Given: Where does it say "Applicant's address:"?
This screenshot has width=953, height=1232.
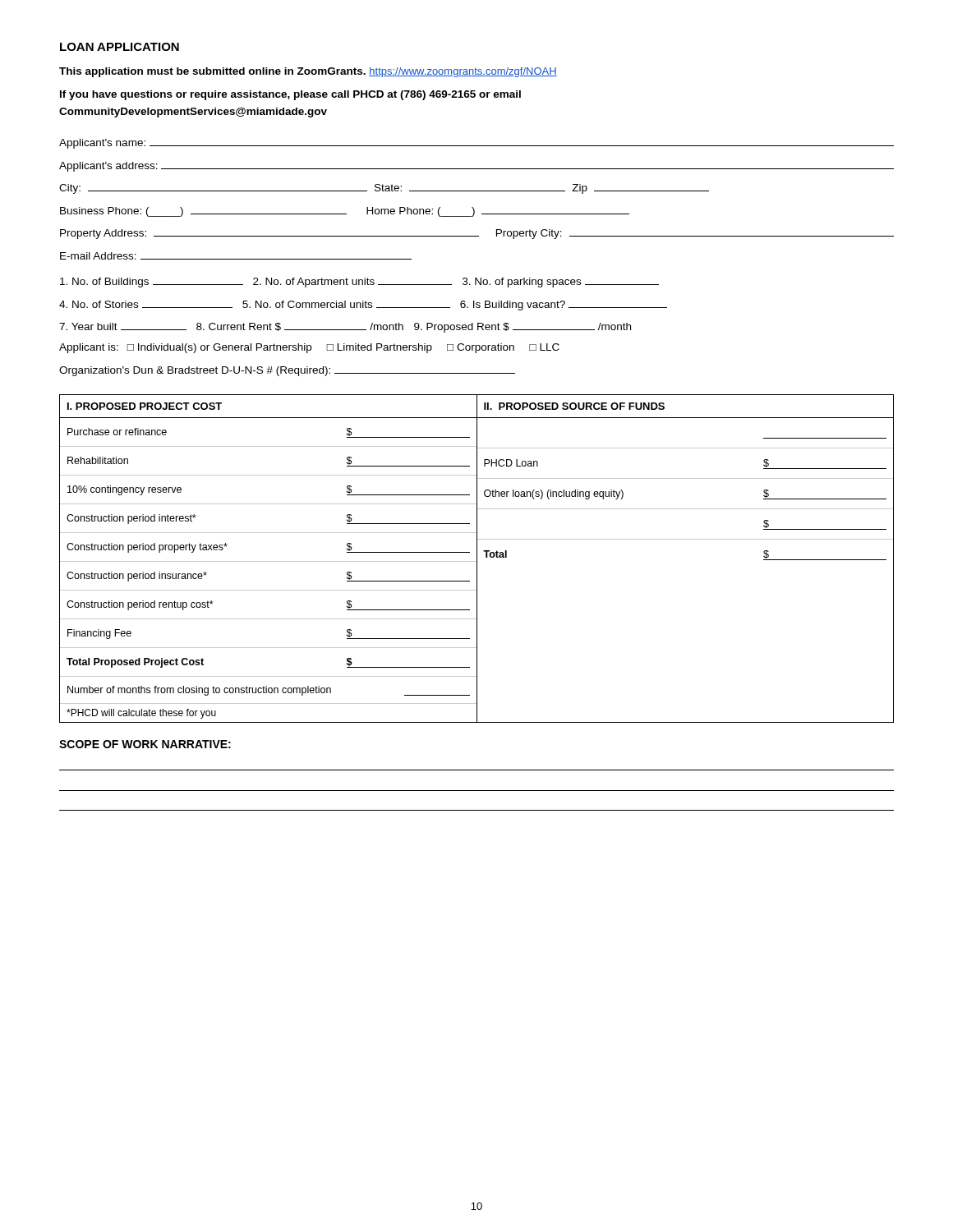Looking at the screenshot, I should (476, 164).
